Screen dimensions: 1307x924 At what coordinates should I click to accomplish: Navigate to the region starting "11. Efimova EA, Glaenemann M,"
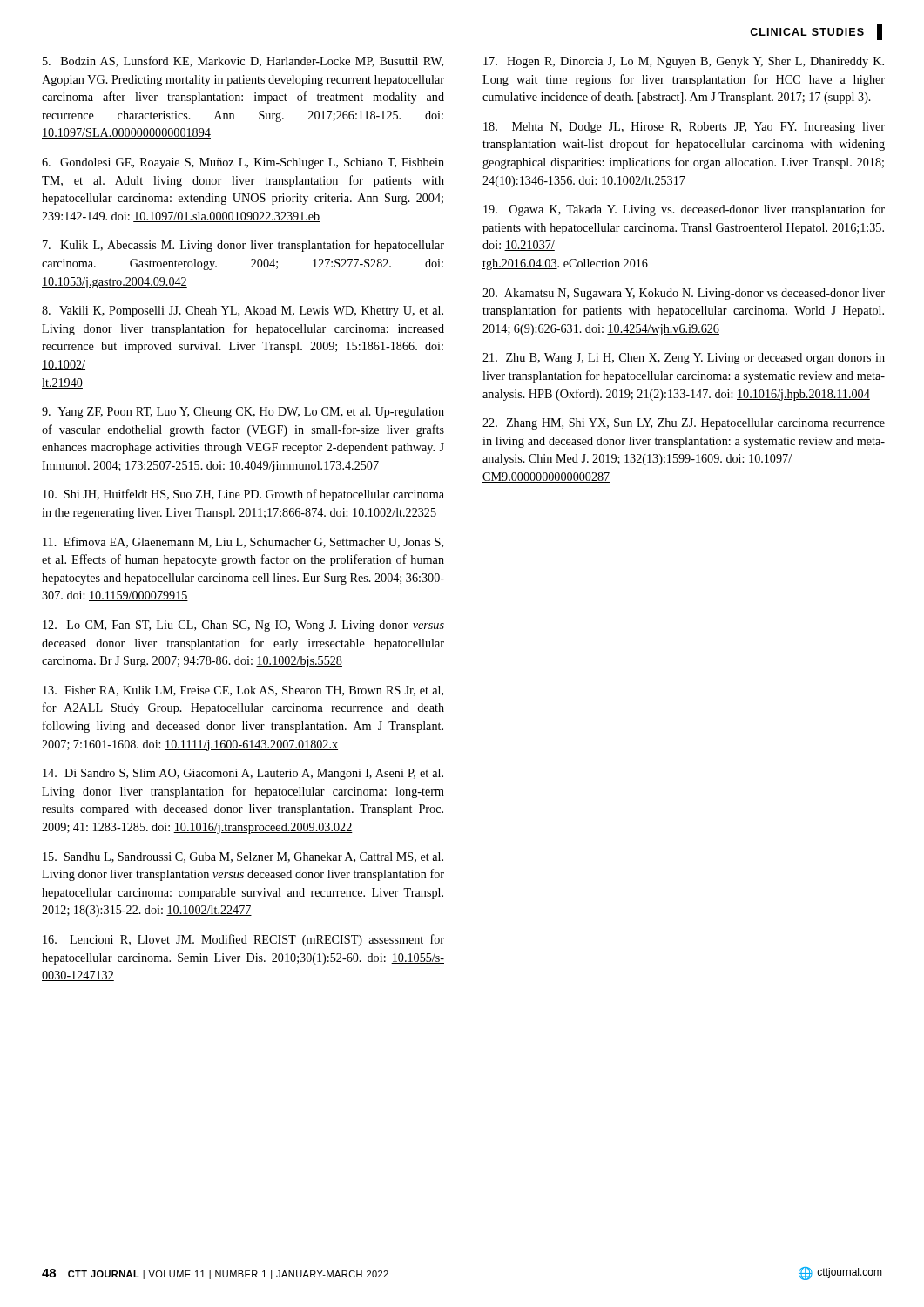[243, 569]
